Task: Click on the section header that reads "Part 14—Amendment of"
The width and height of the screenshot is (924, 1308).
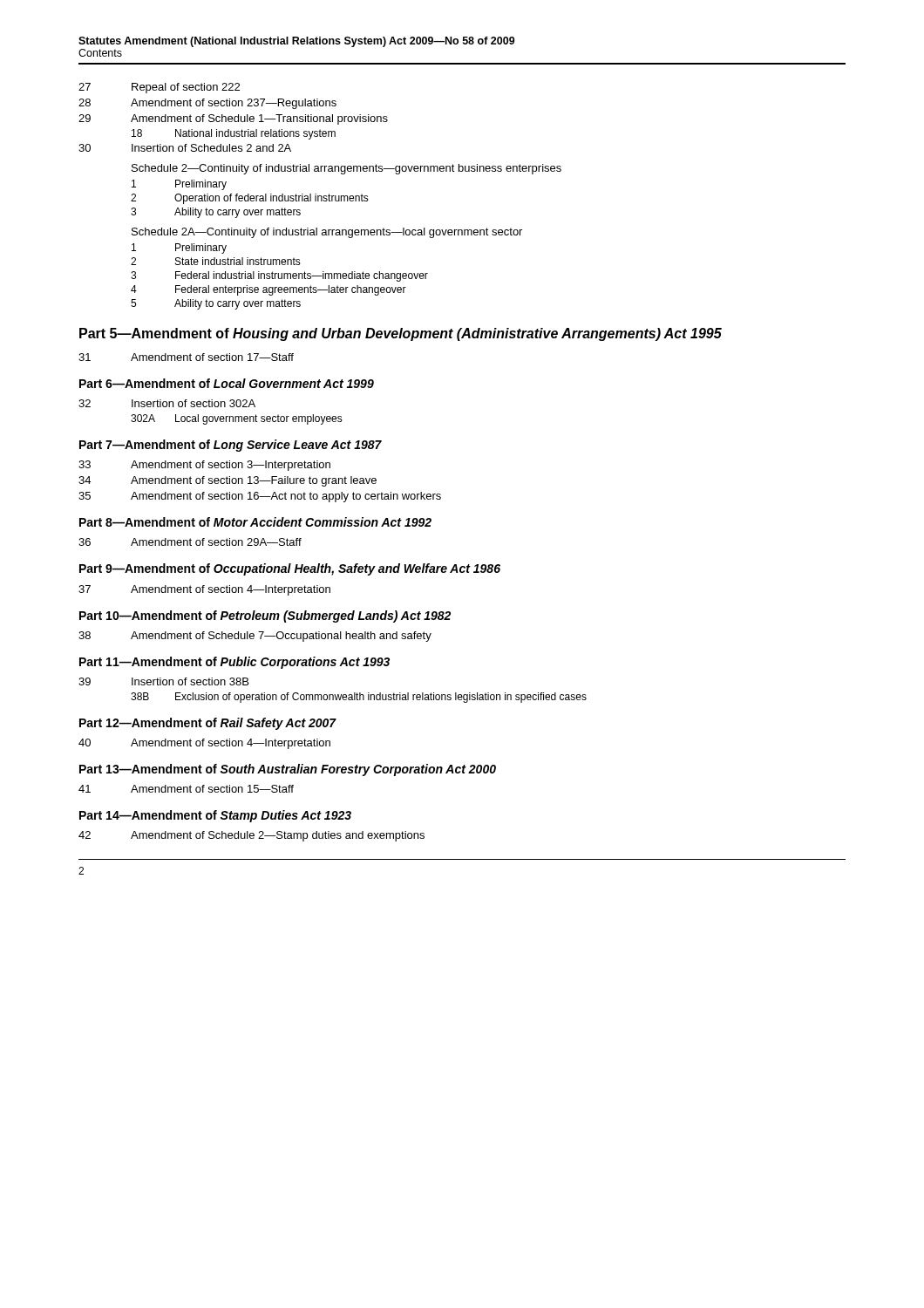Action: 215,816
